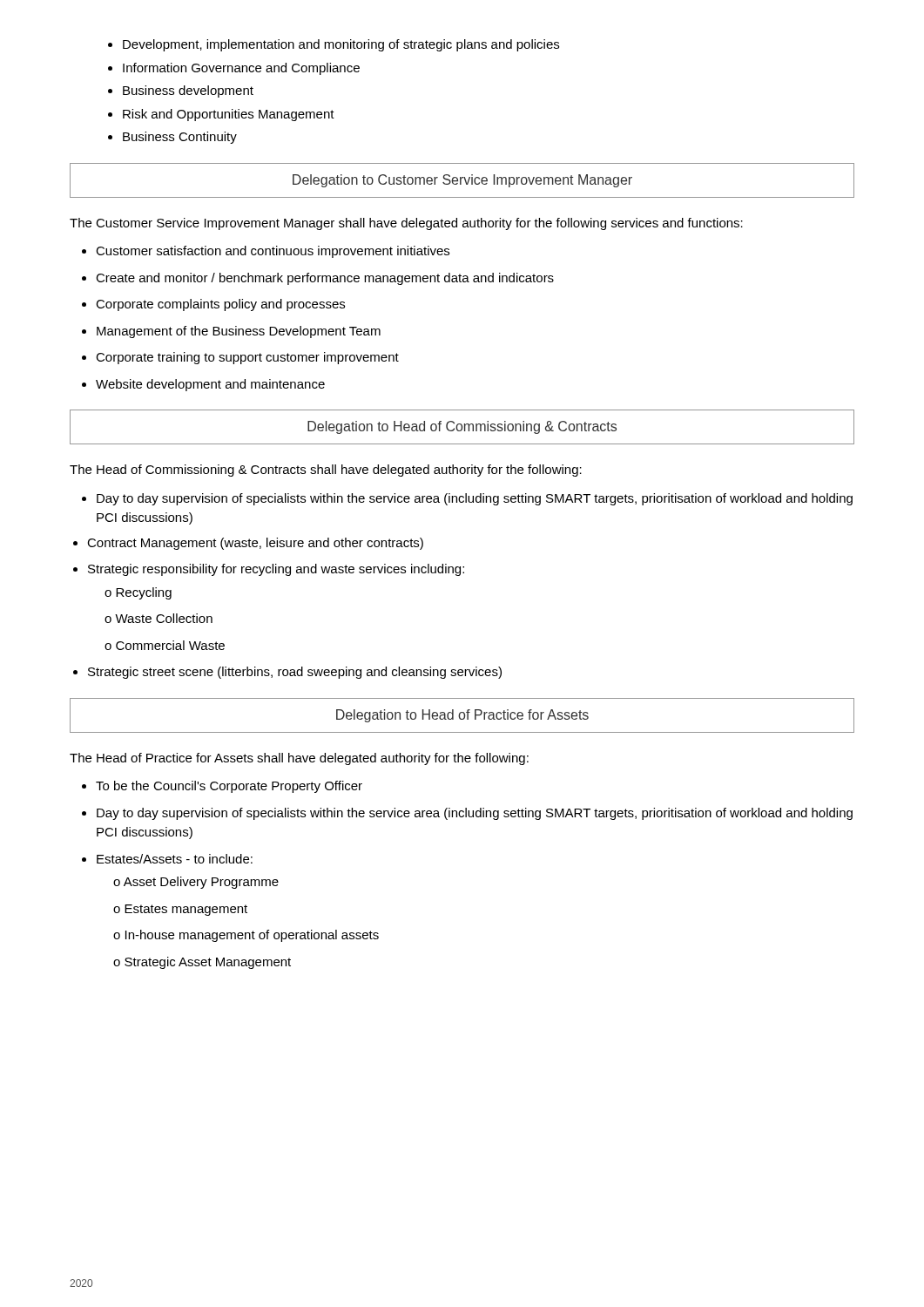The image size is (924, 1307).
Task: Point to the text starting "To be the Council's Corporate Property Officer"
Action: [222, 787]
